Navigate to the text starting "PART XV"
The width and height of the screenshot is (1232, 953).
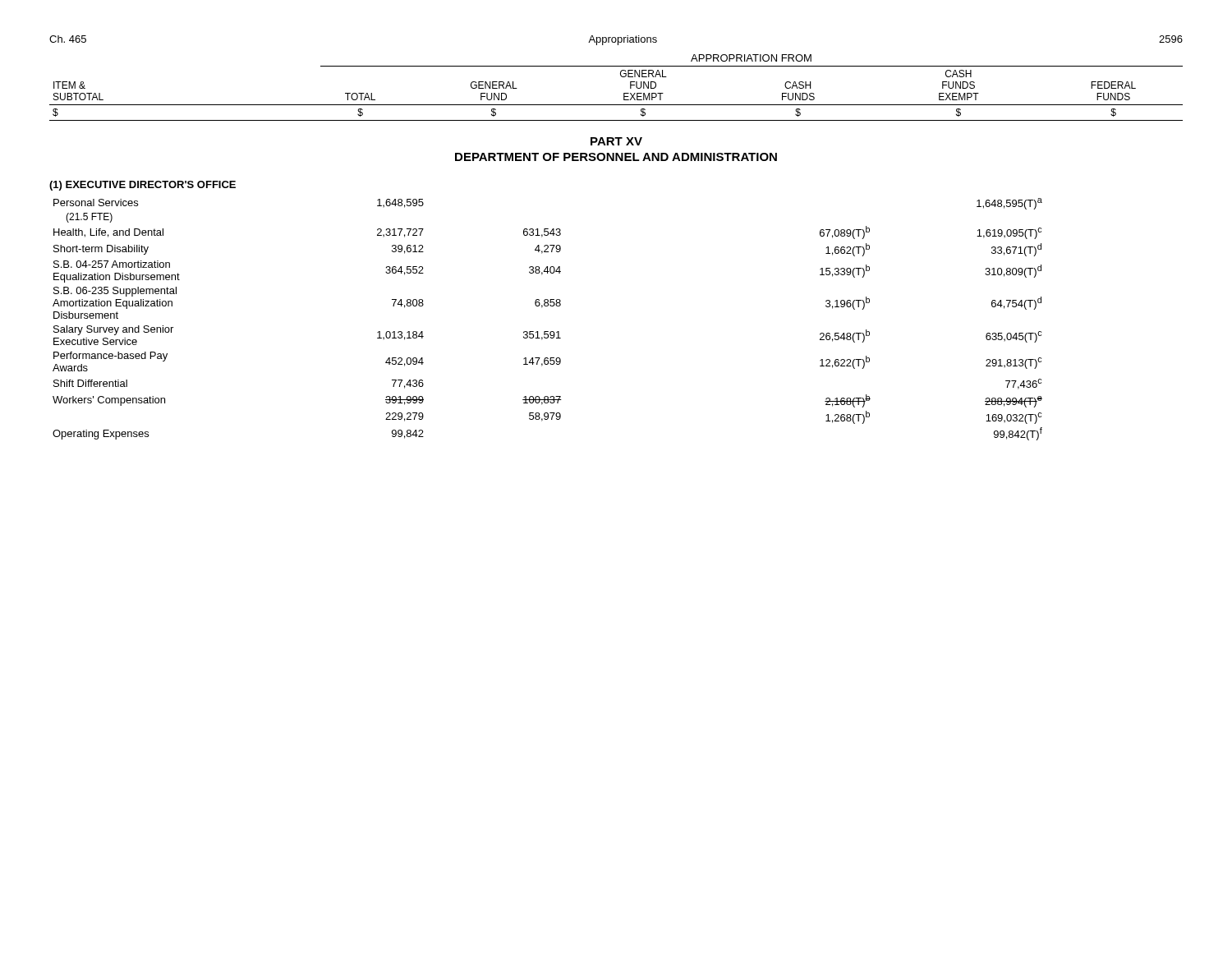616,141
